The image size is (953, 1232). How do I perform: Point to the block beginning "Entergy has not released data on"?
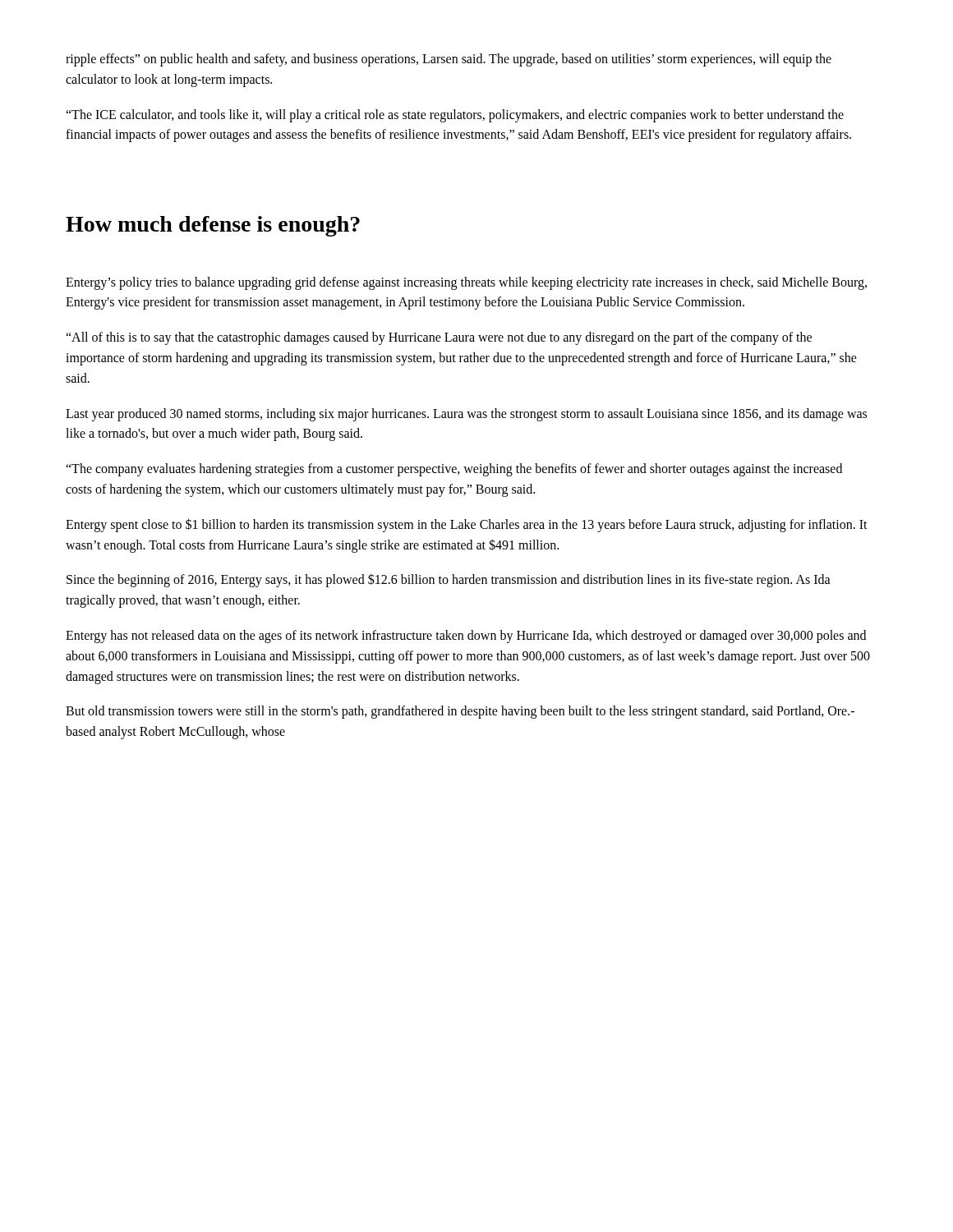[468, 656]
